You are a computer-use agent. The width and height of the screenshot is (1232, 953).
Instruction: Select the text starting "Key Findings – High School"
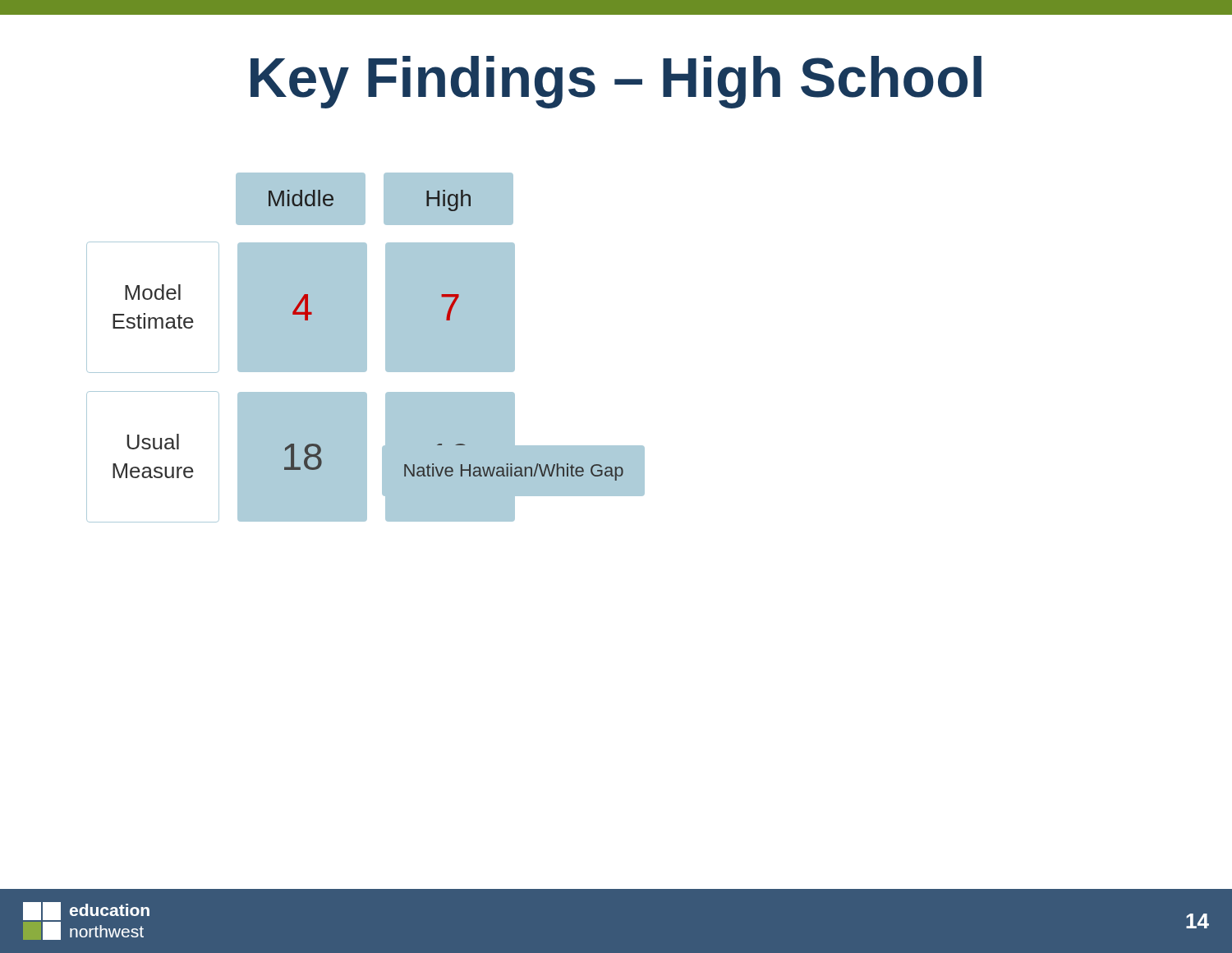click(616, 77)
